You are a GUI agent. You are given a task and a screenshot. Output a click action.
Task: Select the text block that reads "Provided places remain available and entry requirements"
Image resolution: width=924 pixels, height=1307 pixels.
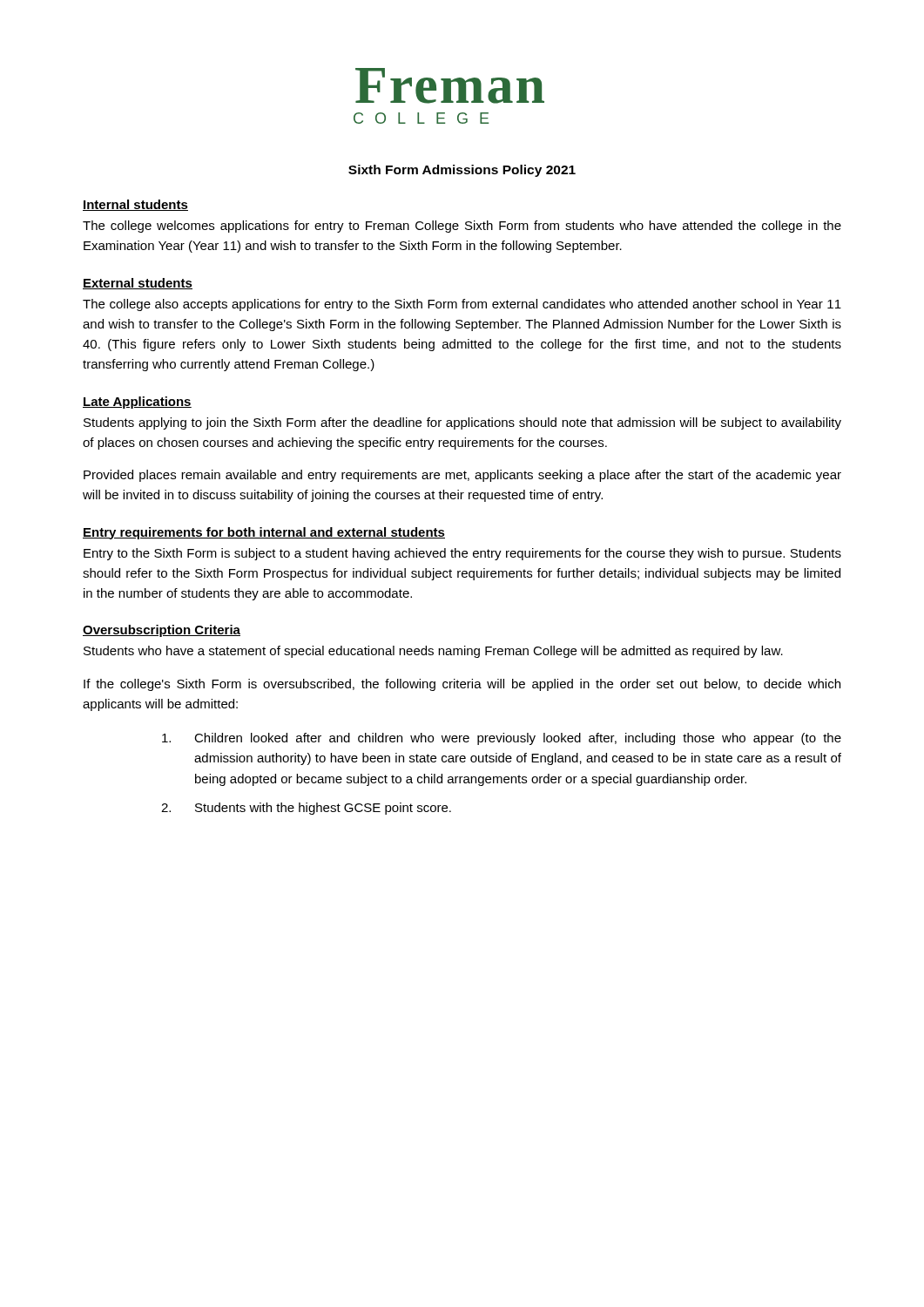point(462,485)
